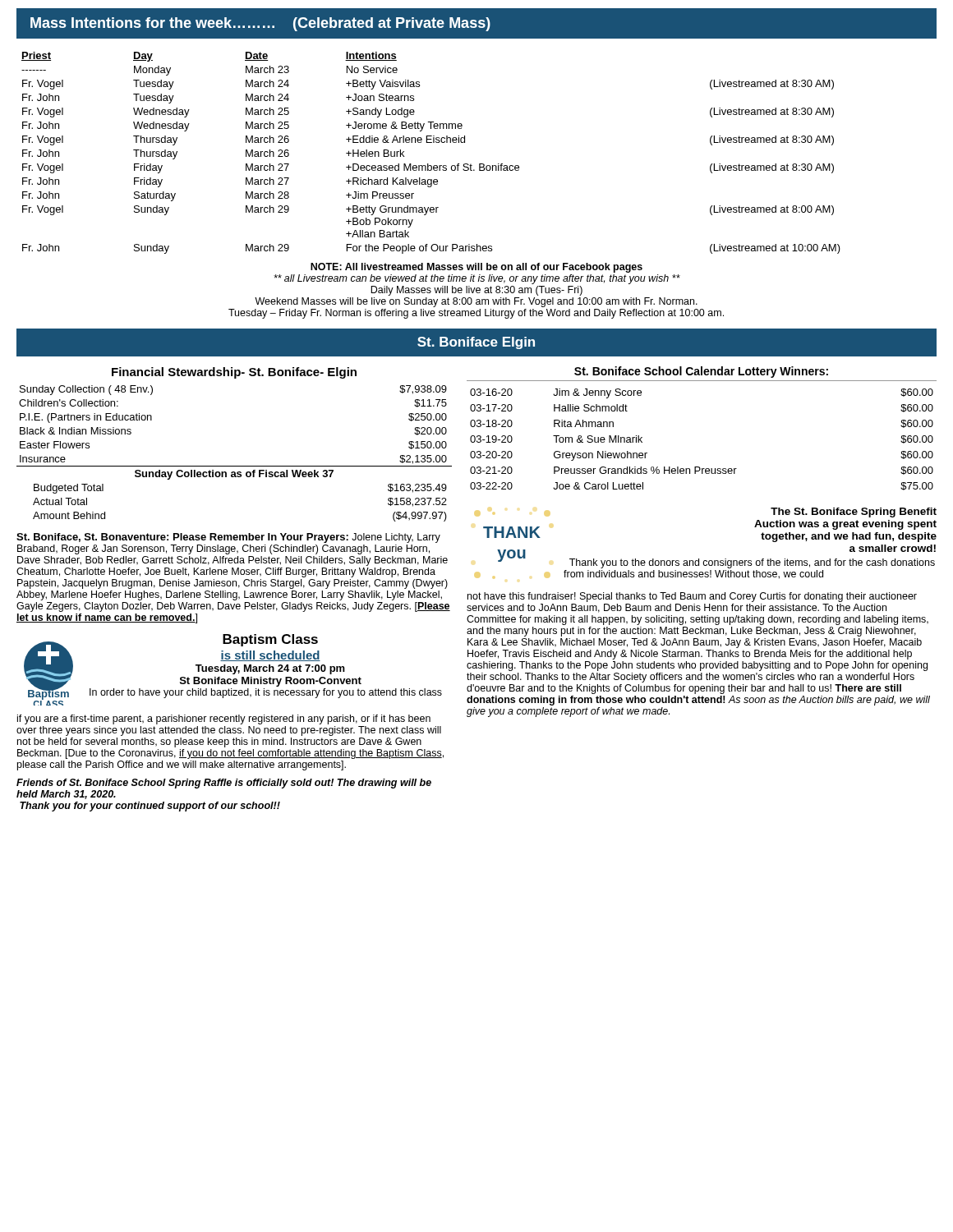Find the text block with the text "Thank you to the donors and consigners"

click(749, 568)
